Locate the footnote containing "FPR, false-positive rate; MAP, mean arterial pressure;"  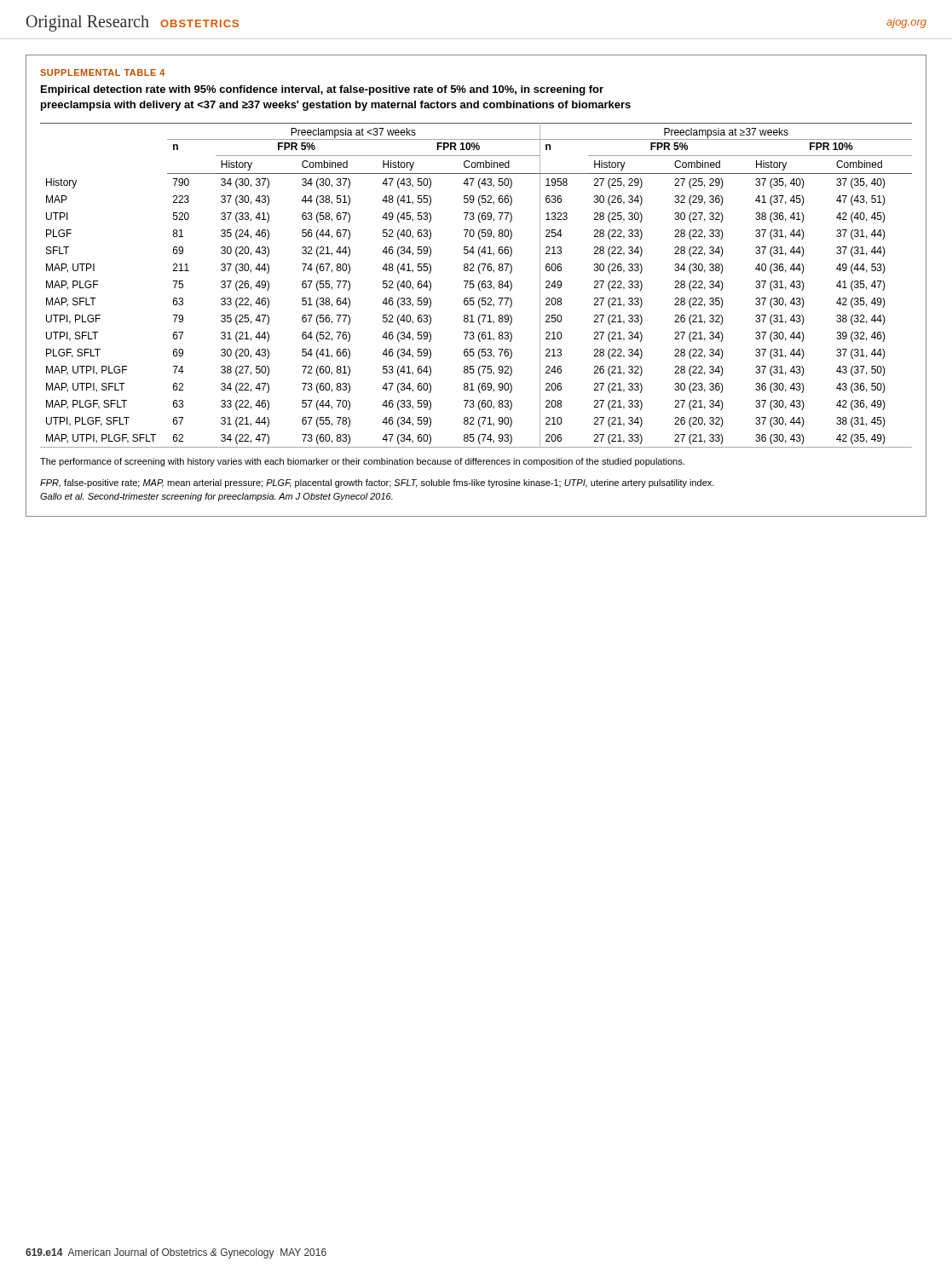tap(377, 489)
